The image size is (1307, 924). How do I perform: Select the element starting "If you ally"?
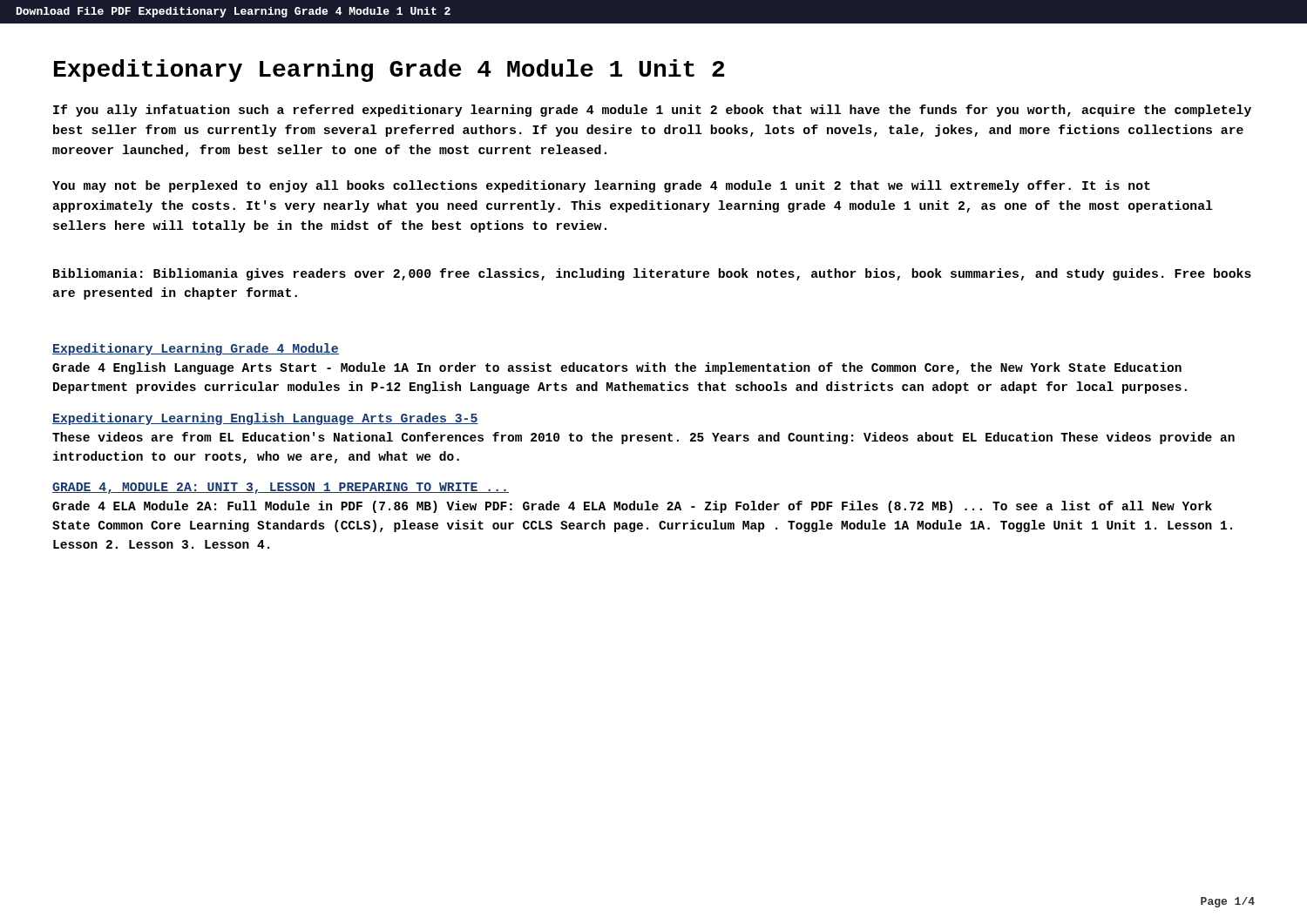(652, 131)
